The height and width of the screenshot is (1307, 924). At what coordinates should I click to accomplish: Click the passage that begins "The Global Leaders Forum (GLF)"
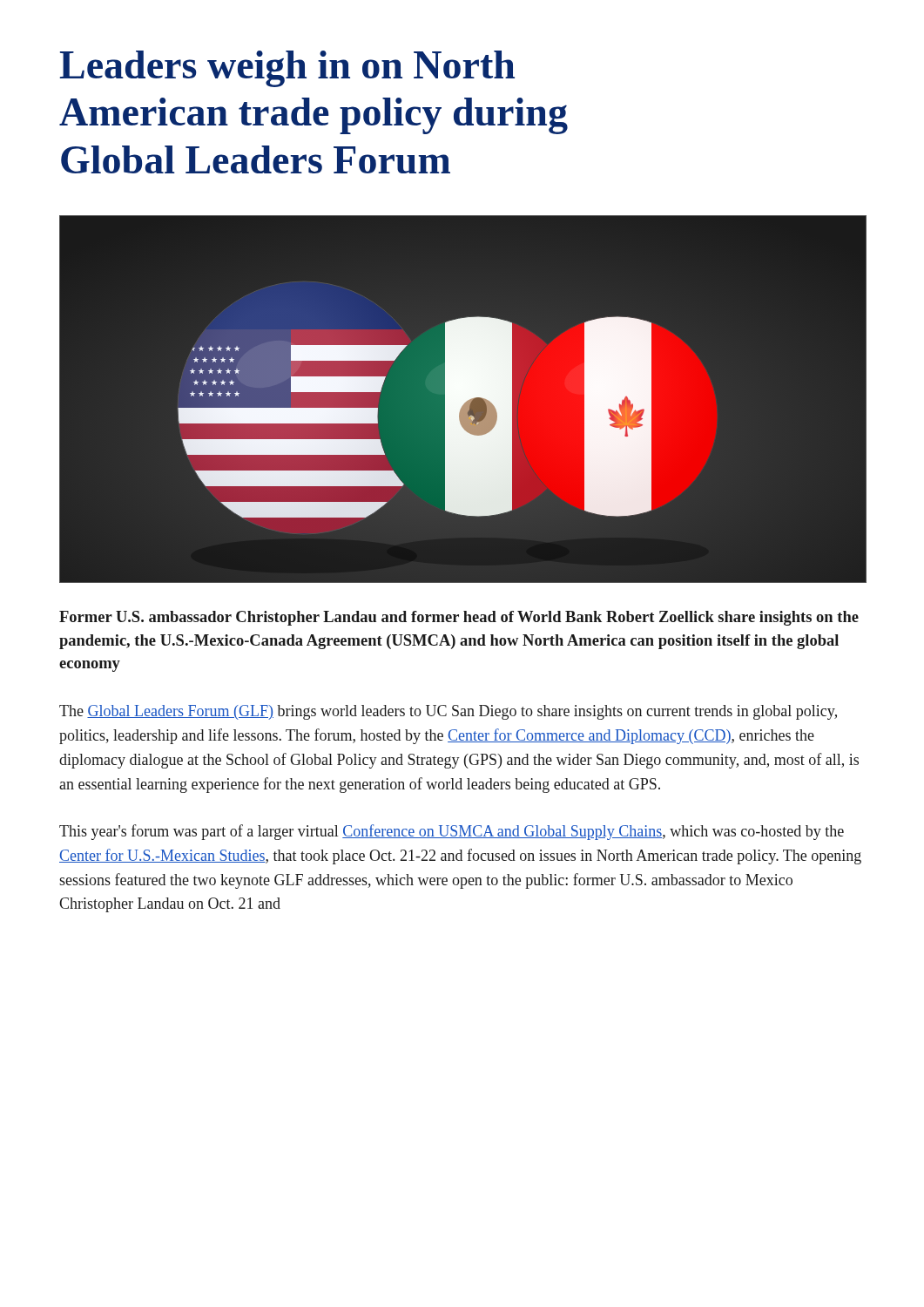(x=459, y=748)
